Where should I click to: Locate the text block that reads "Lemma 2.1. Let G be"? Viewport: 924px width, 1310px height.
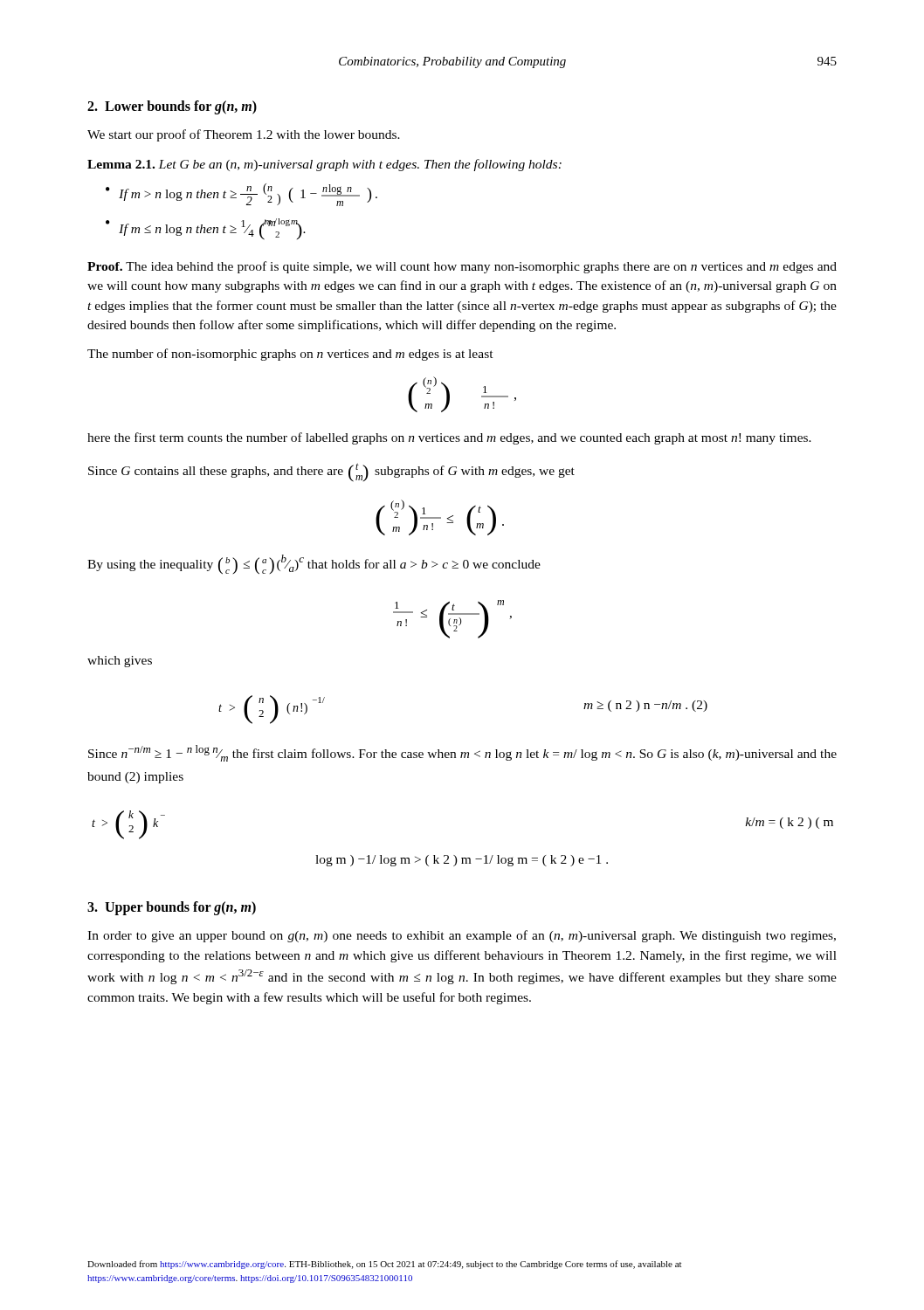pos(462,165)
